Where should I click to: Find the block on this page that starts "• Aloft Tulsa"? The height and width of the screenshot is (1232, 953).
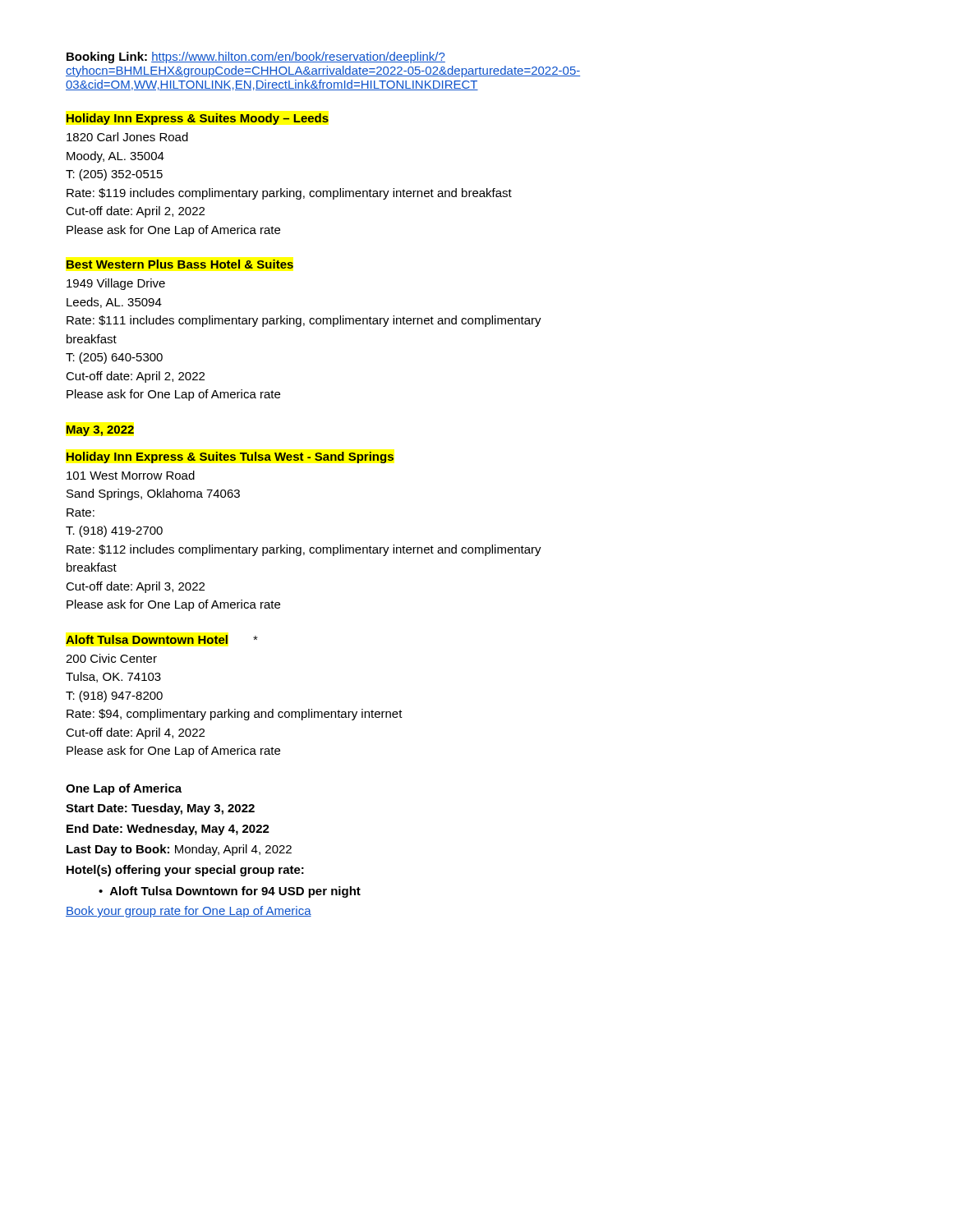tap(230, 892)
